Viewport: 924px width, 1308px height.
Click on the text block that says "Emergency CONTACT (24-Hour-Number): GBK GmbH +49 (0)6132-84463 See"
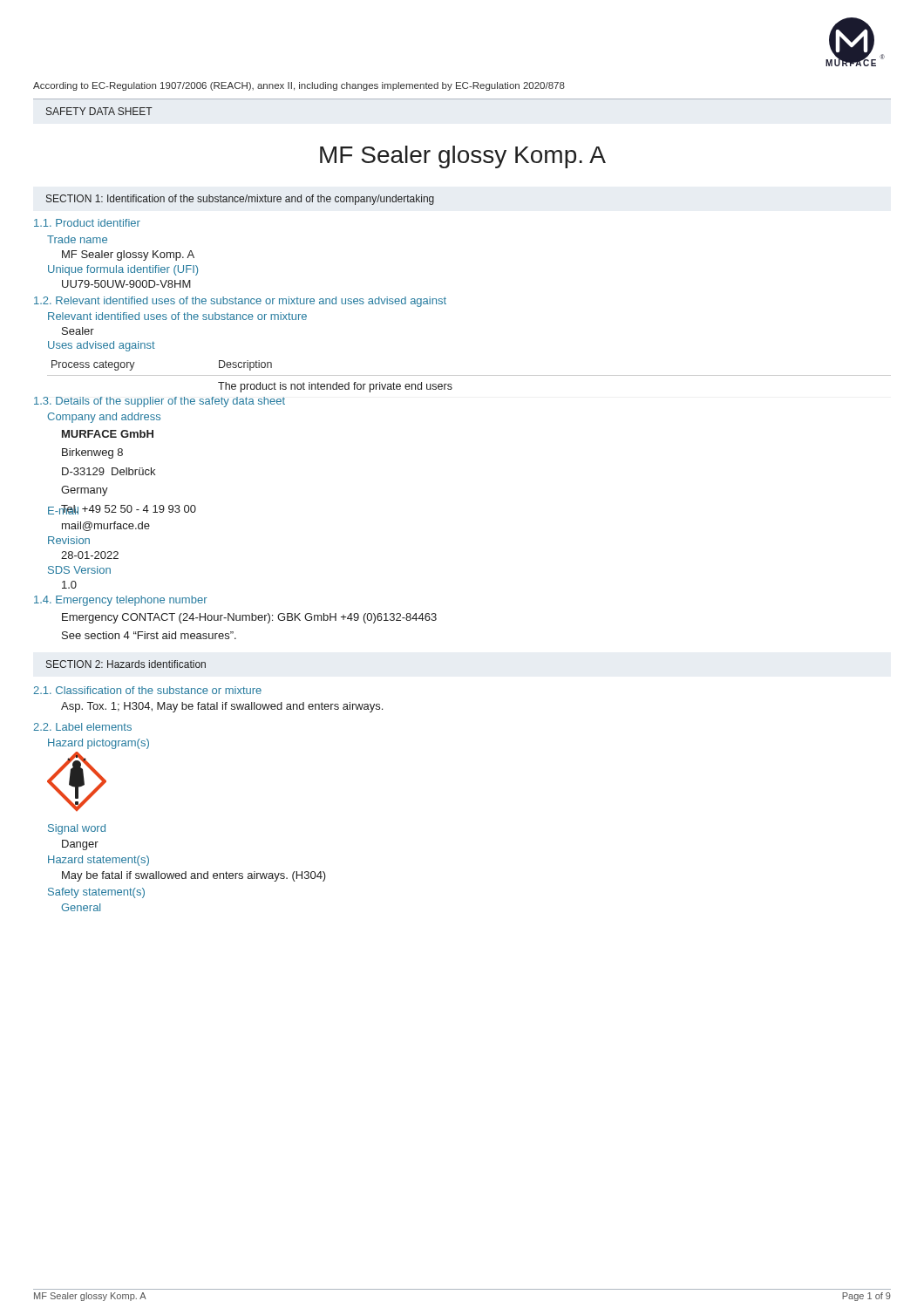(249, 626)
